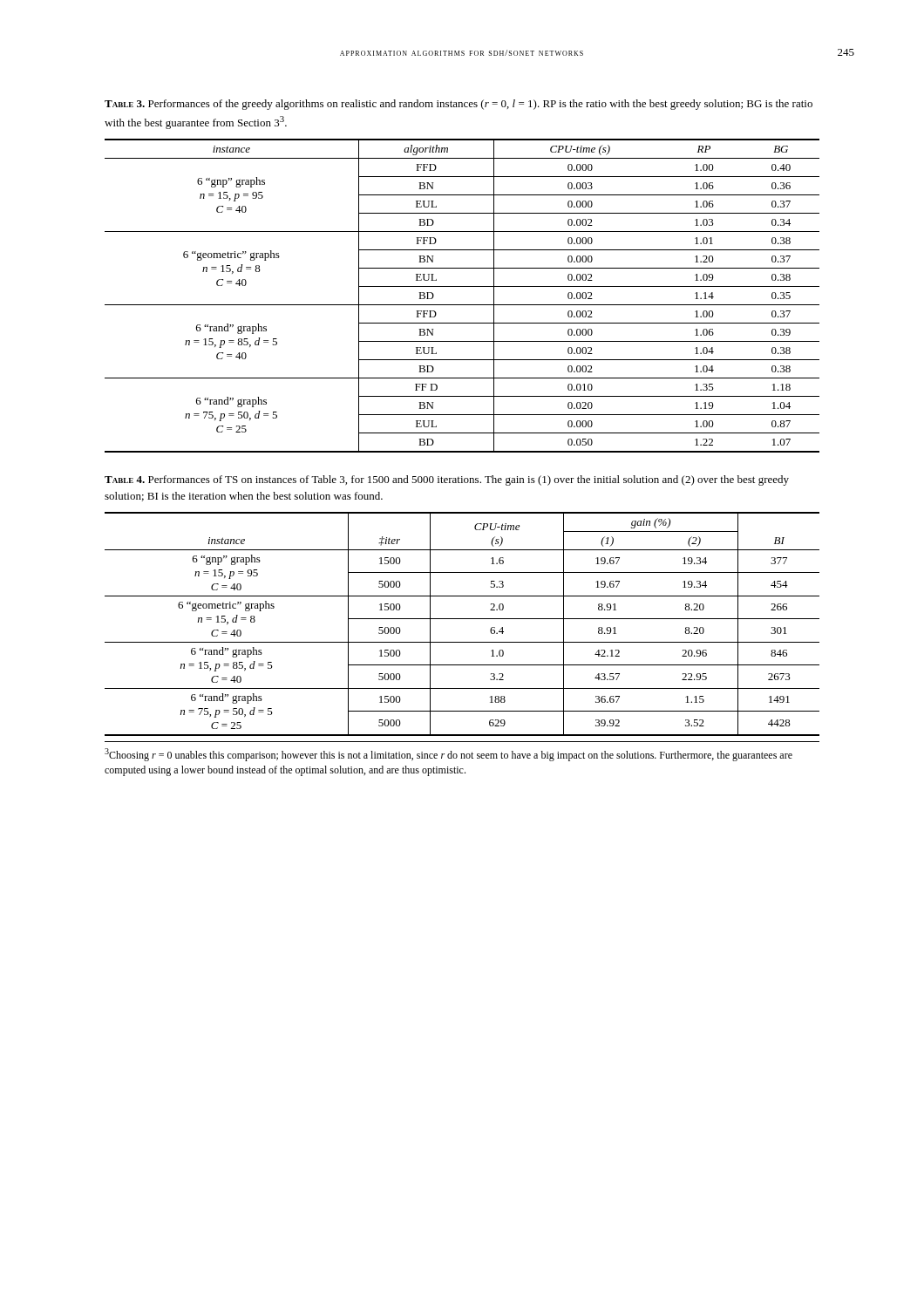Select the element starting "Table 3. Performances of the"
This screenshot has height=1308, width=924.
[459, 113]
